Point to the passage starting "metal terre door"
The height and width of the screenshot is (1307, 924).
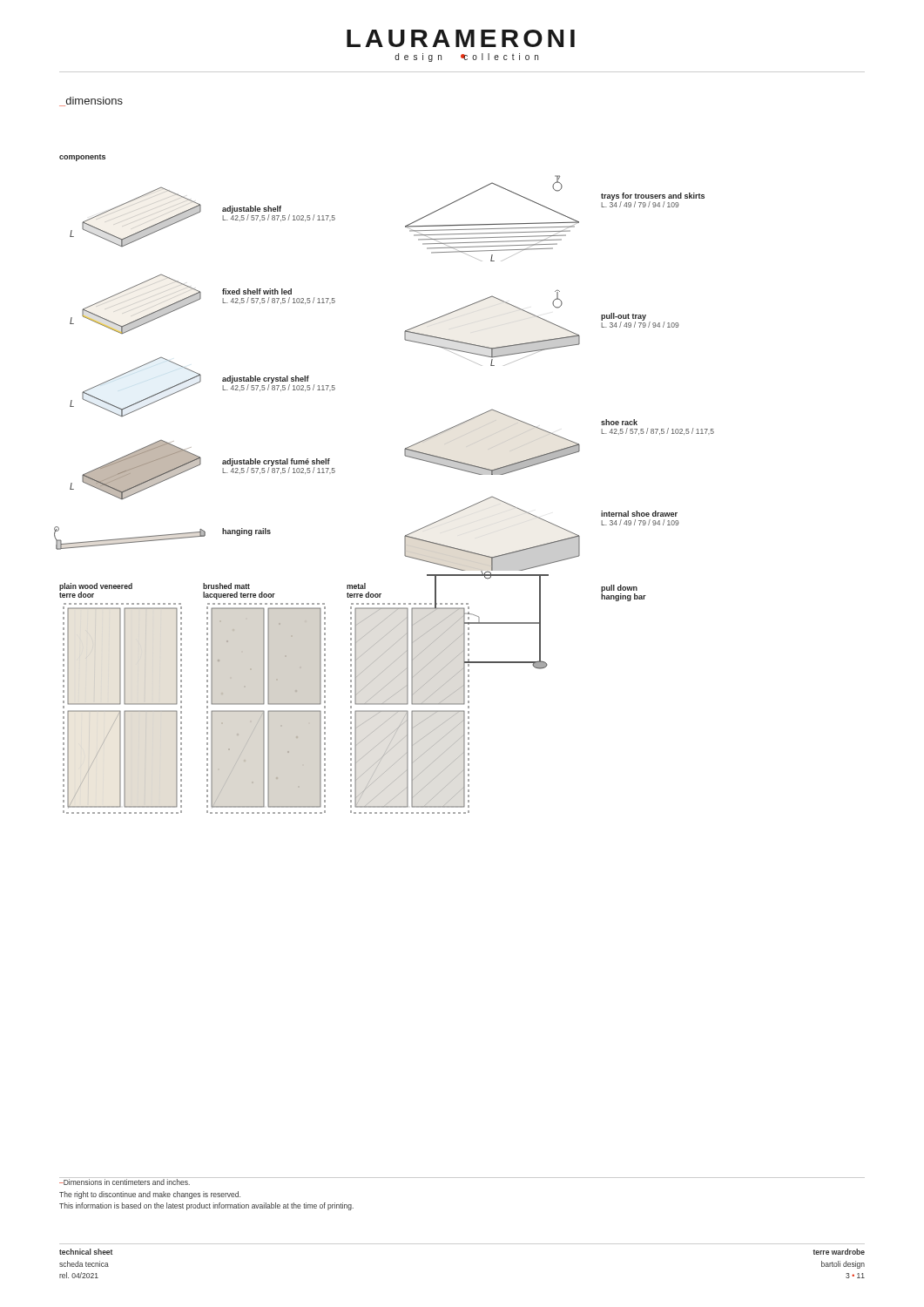pyautogui.click(x=364, y=591)
